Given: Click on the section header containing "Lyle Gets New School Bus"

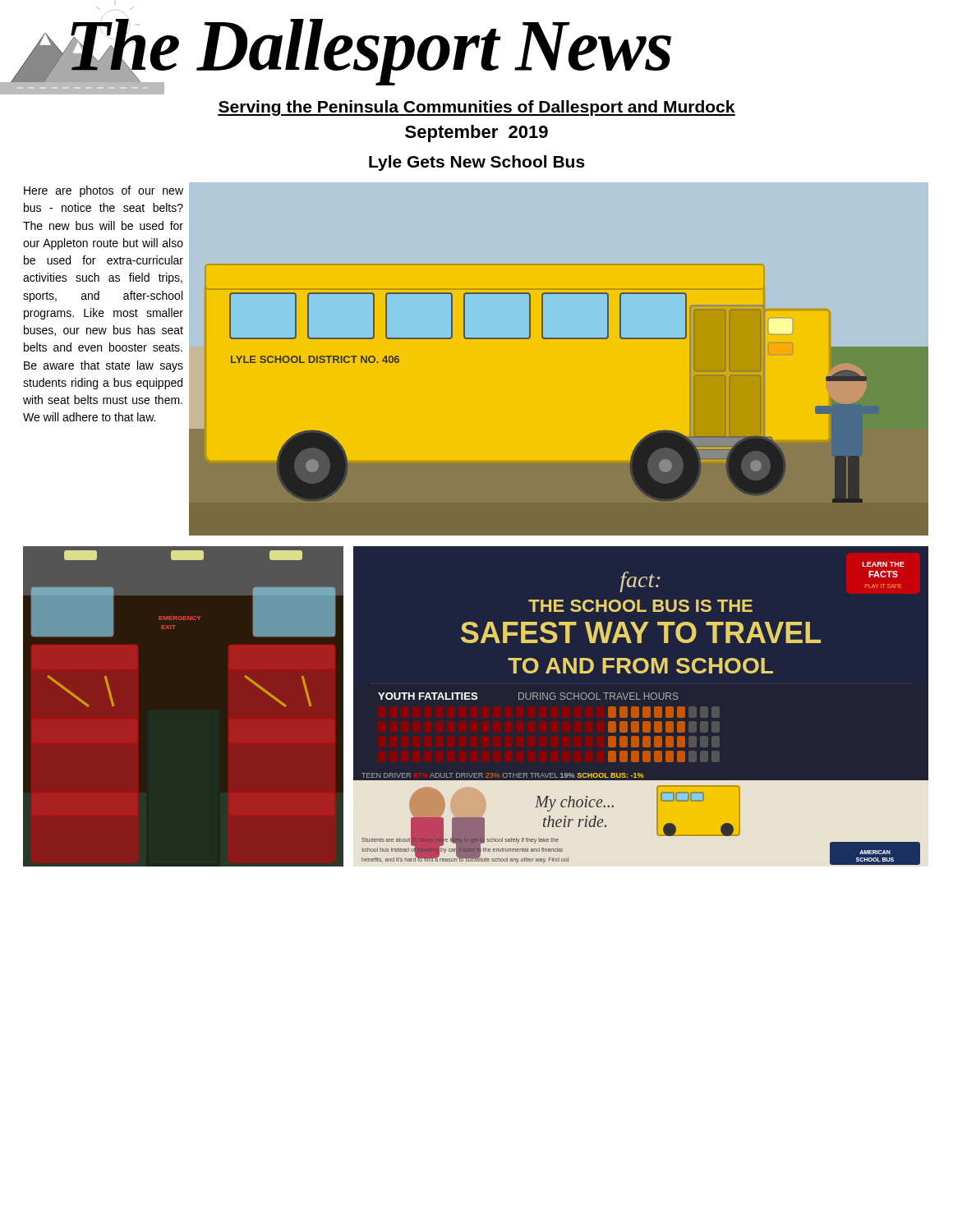Looking at the screenshot, I should [x=476, y=161].
